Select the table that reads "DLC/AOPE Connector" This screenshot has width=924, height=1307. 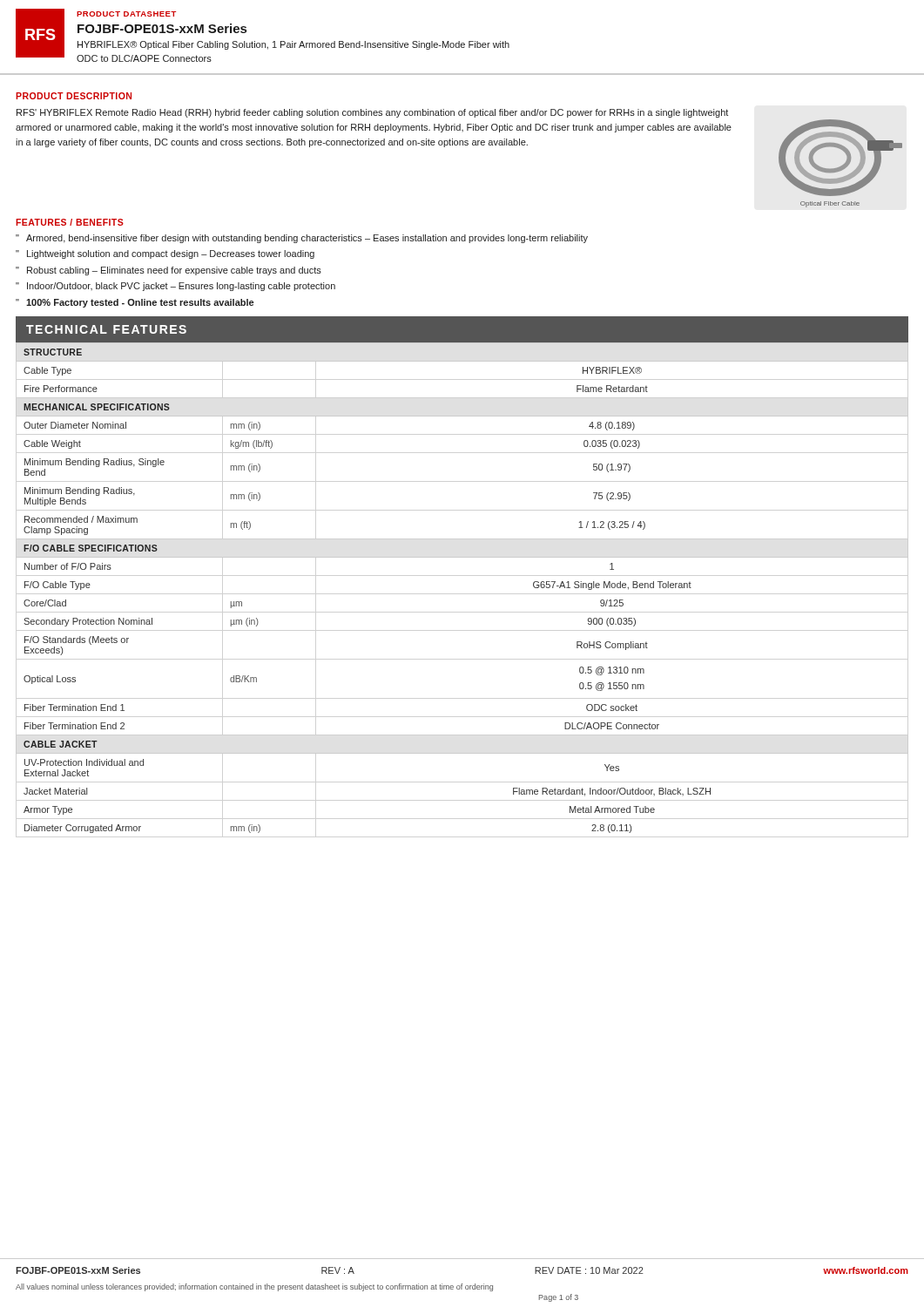tap(462, 590)
